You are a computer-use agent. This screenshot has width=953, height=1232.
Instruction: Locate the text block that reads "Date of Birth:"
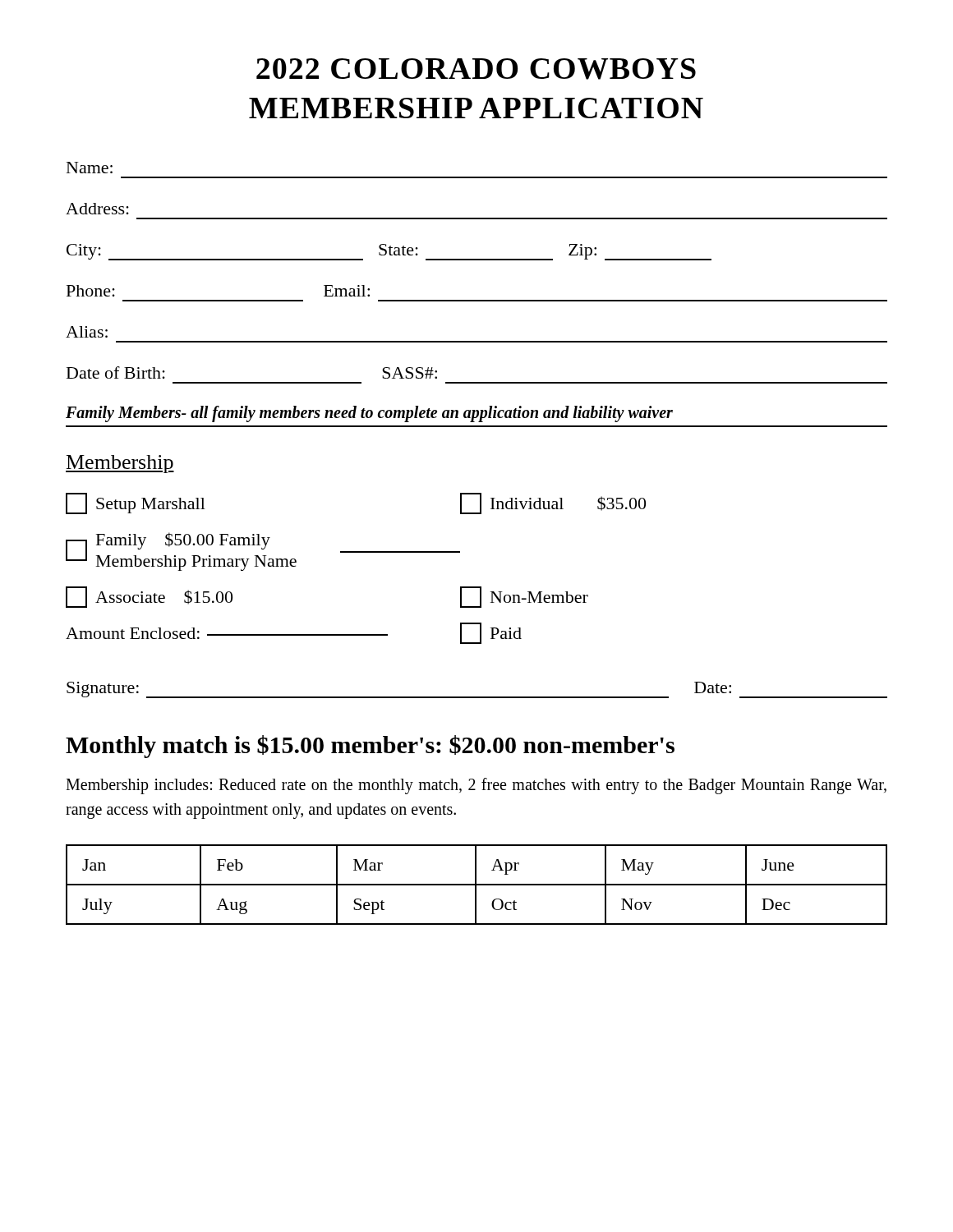pyautogui.click(x=476, y=373)
